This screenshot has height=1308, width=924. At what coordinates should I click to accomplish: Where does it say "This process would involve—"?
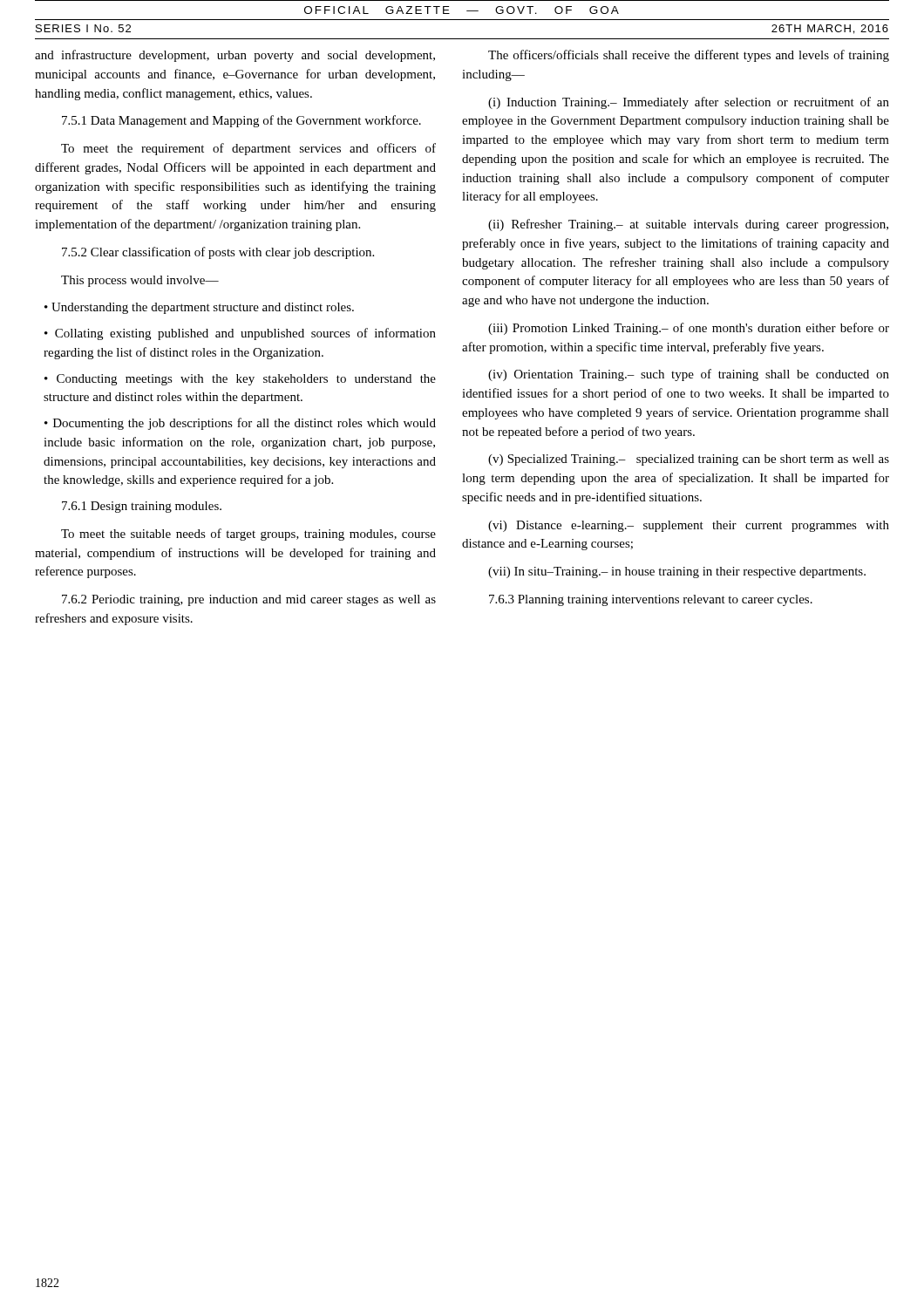pyautogui.click(x=140, y=279)
